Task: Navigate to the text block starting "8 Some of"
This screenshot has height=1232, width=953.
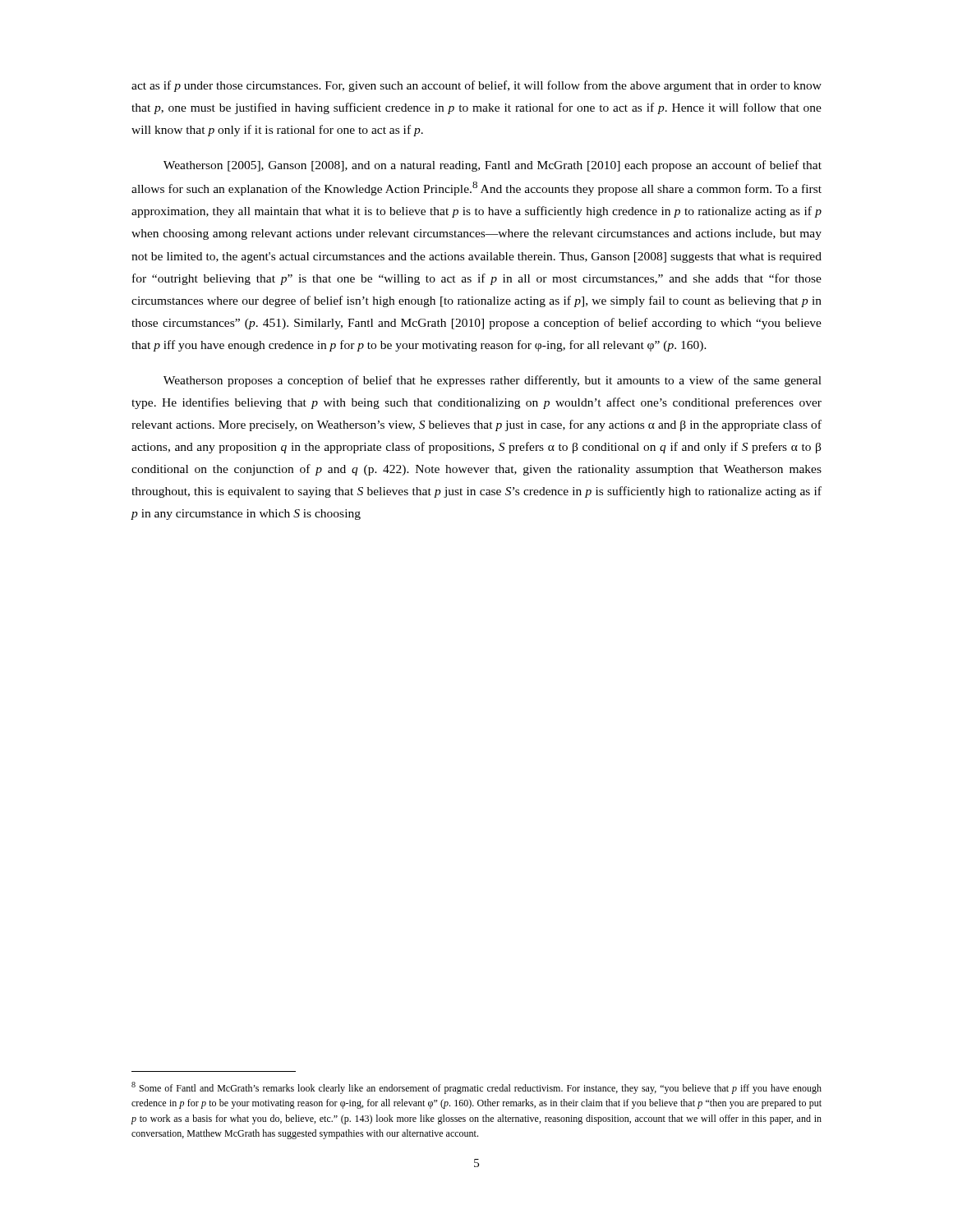Action: (x=476, y=1110)
